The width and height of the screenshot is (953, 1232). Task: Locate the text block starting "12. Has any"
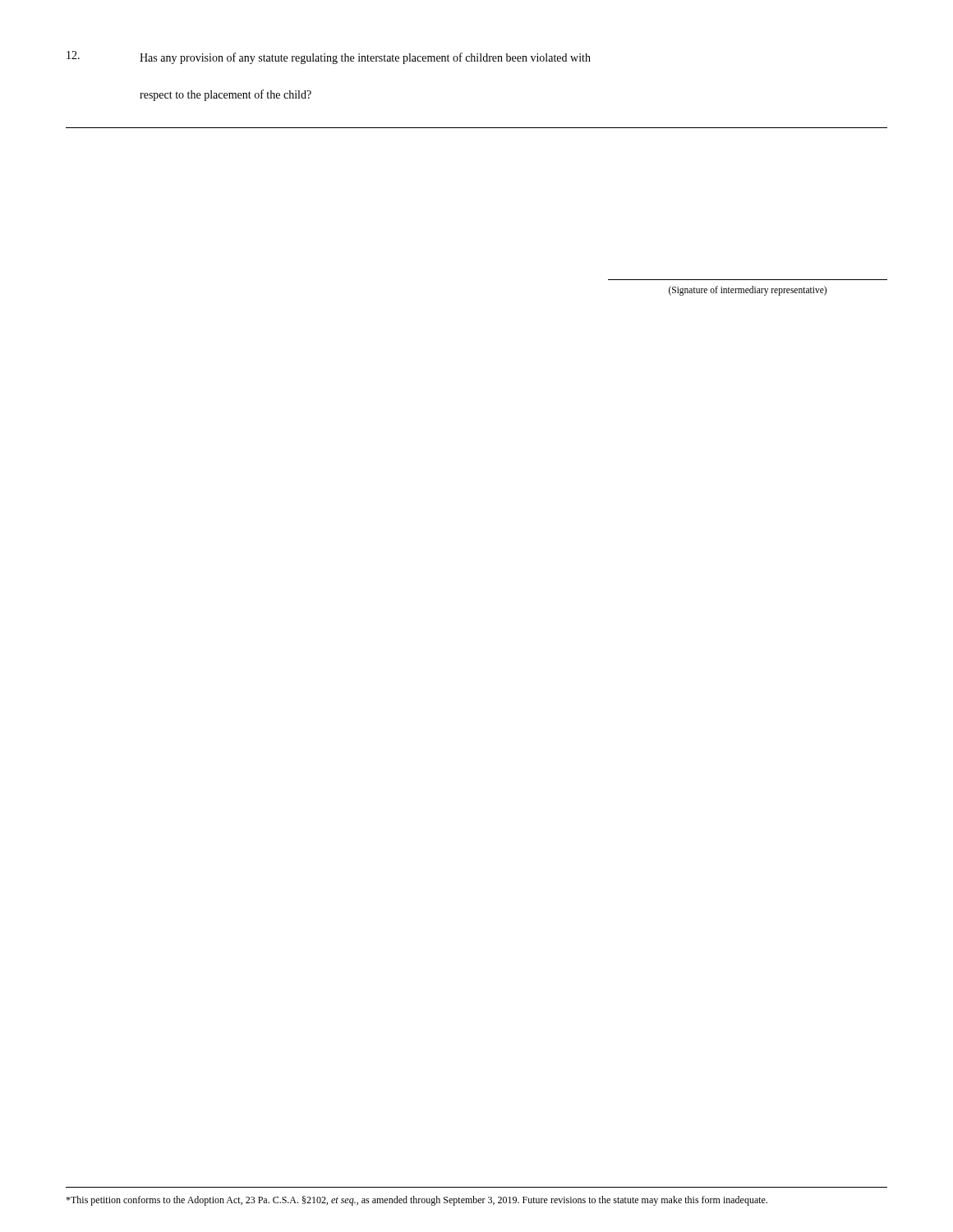tap(329, 57)
